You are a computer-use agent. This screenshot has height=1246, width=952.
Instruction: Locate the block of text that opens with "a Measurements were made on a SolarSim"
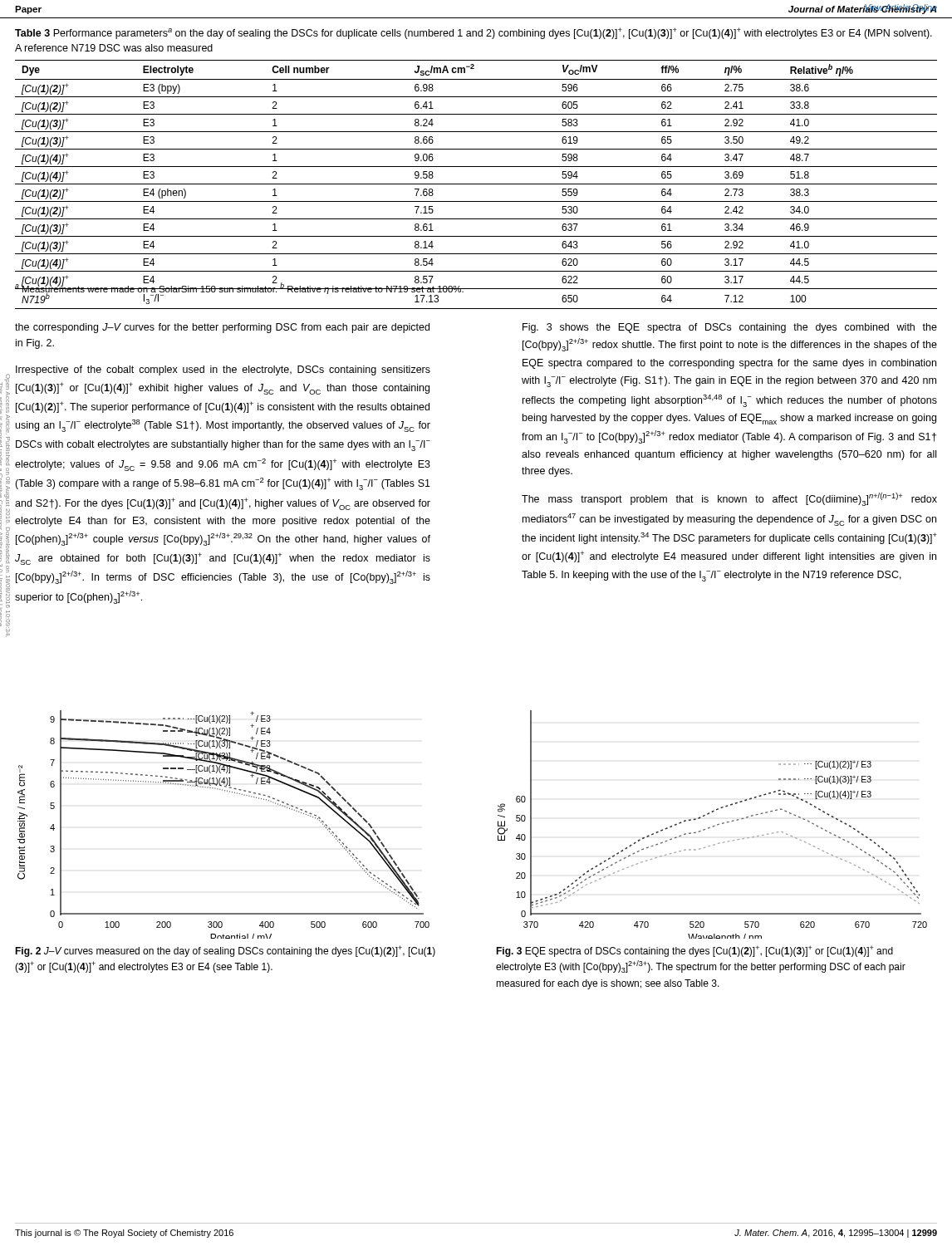pos(240,288)
